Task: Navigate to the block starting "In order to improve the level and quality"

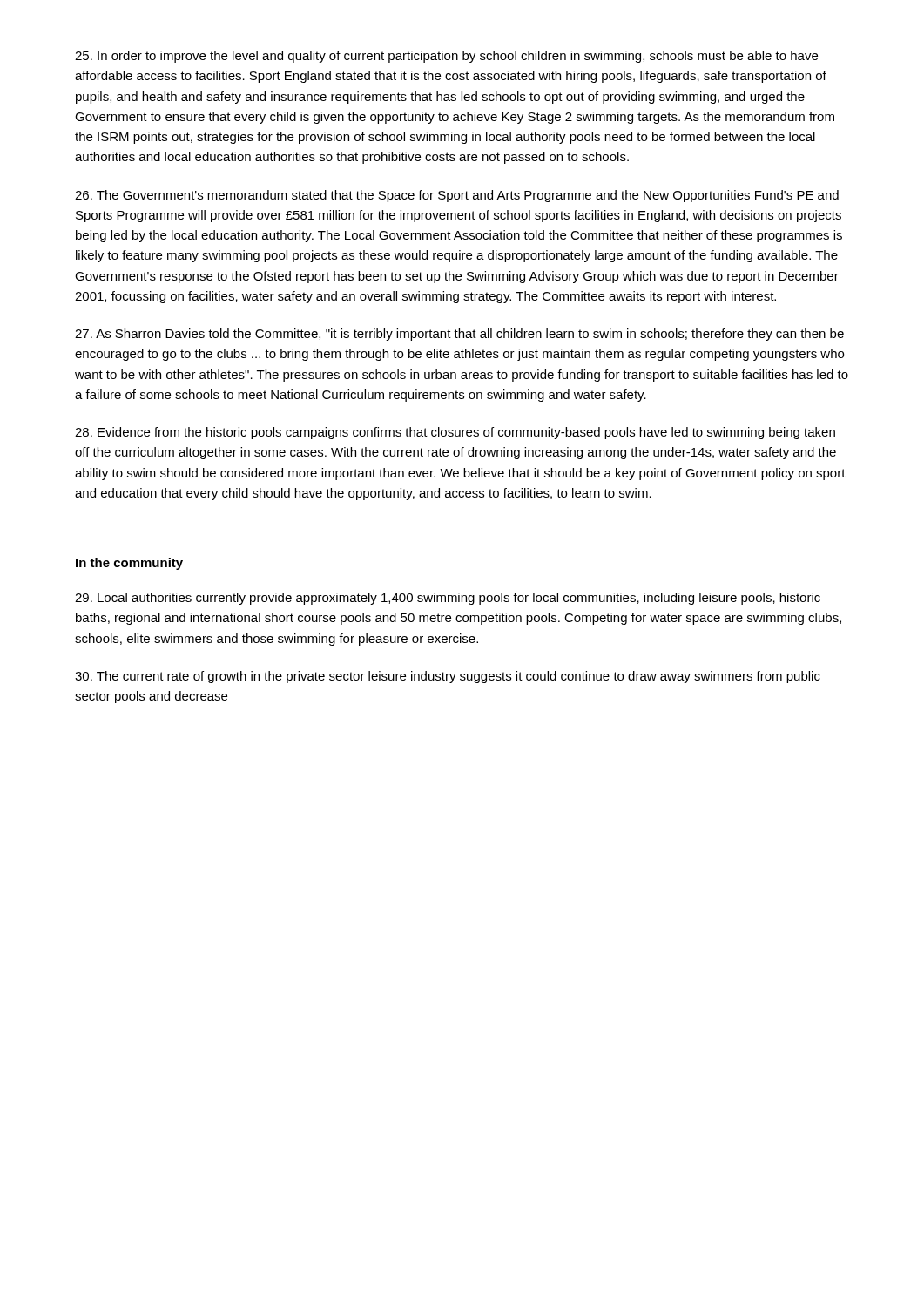Action: [x=455, y=106]
